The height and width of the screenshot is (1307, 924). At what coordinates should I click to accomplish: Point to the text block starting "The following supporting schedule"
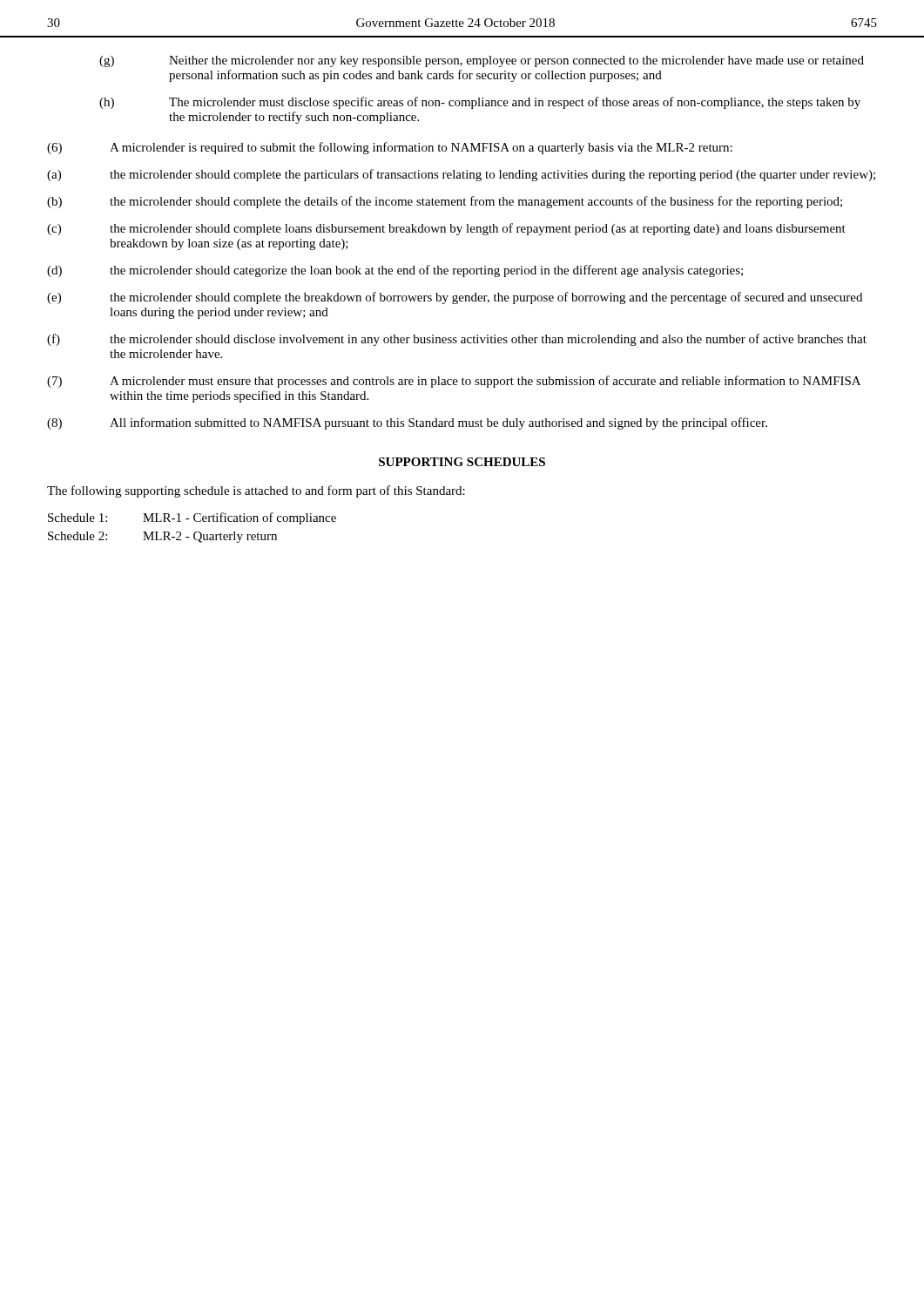[x=462, y=491]
